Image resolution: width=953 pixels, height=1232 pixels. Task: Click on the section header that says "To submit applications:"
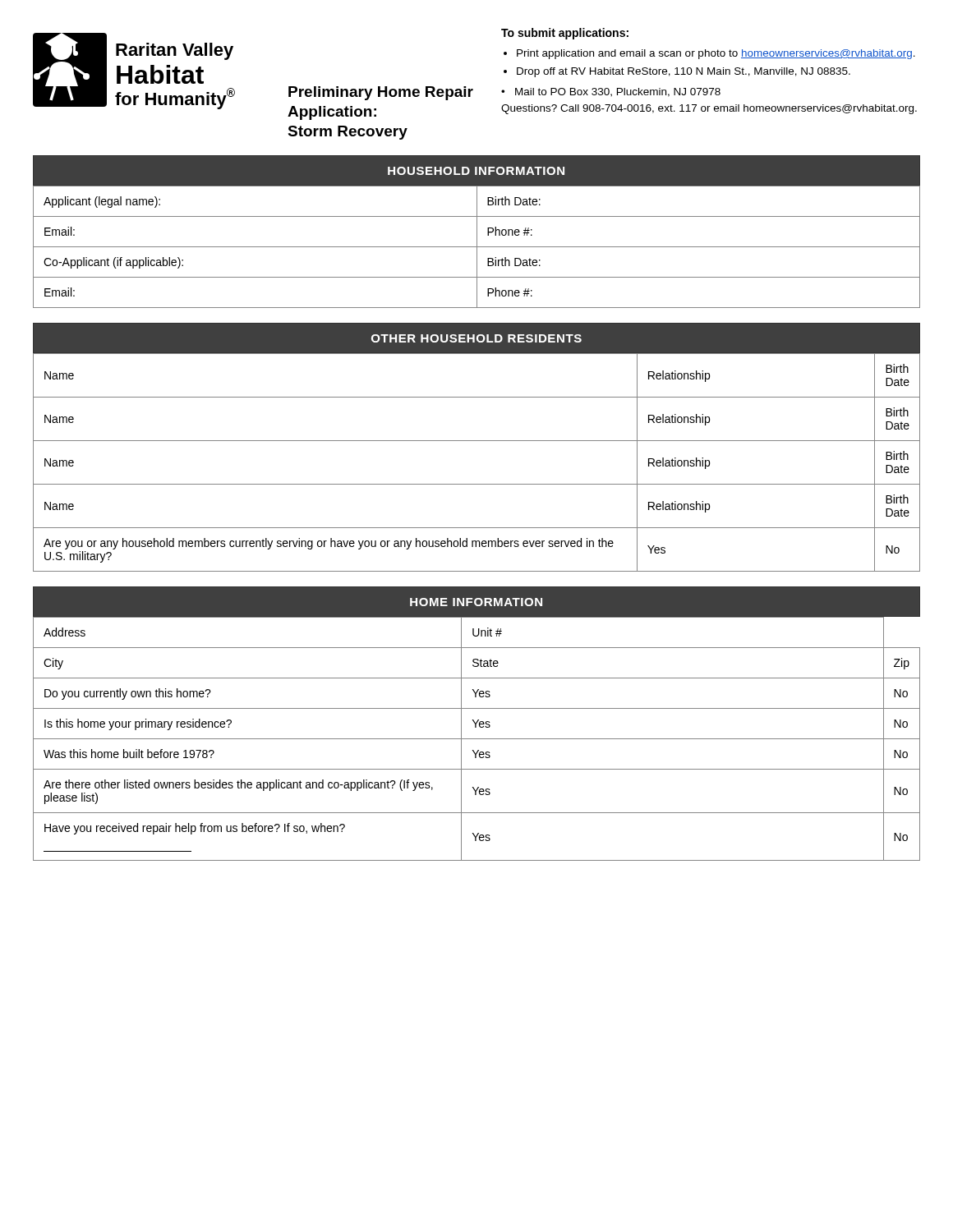point(565,33)
